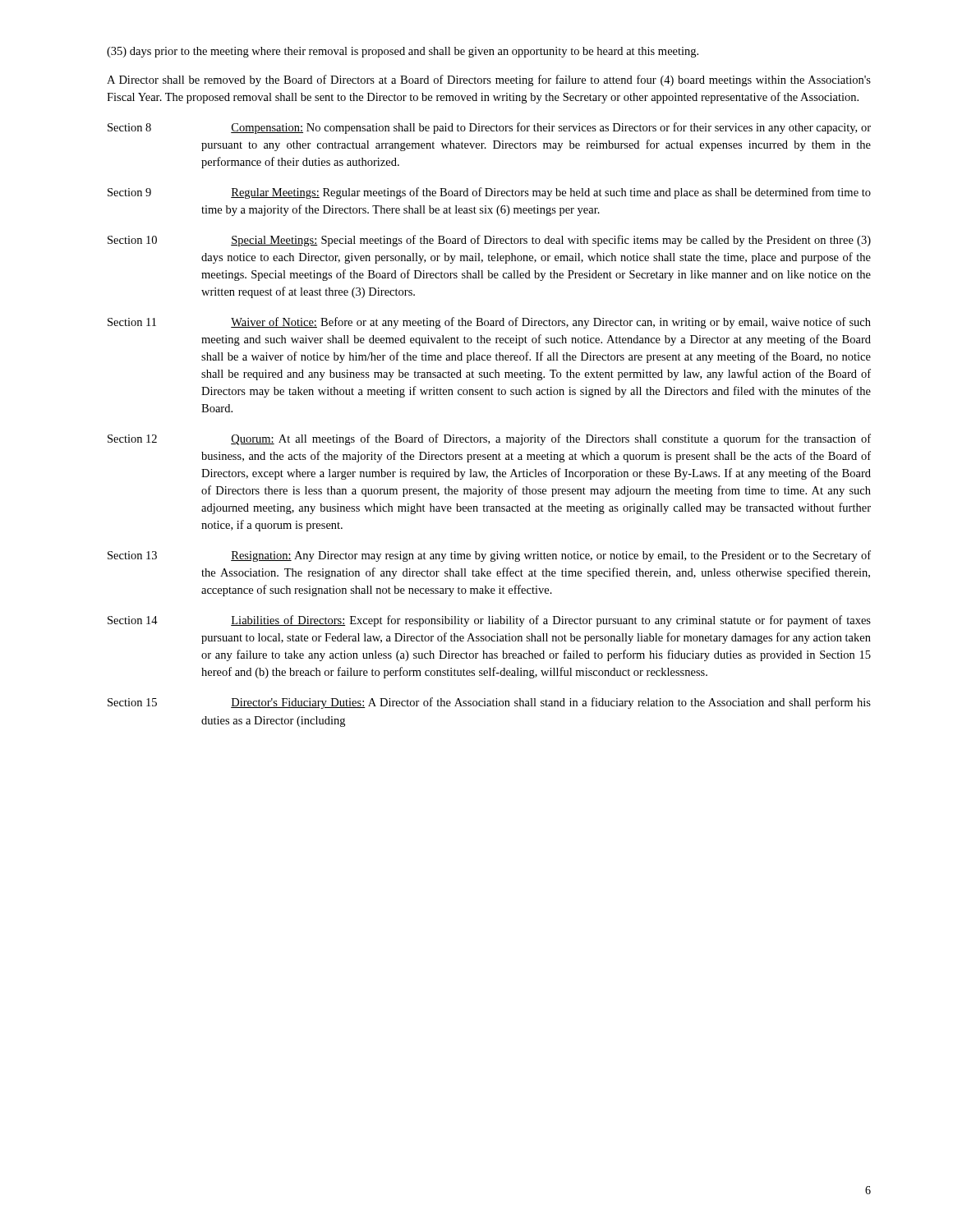
Task: Point to the passage starting "Section 11"
Action: pos(132,322)
